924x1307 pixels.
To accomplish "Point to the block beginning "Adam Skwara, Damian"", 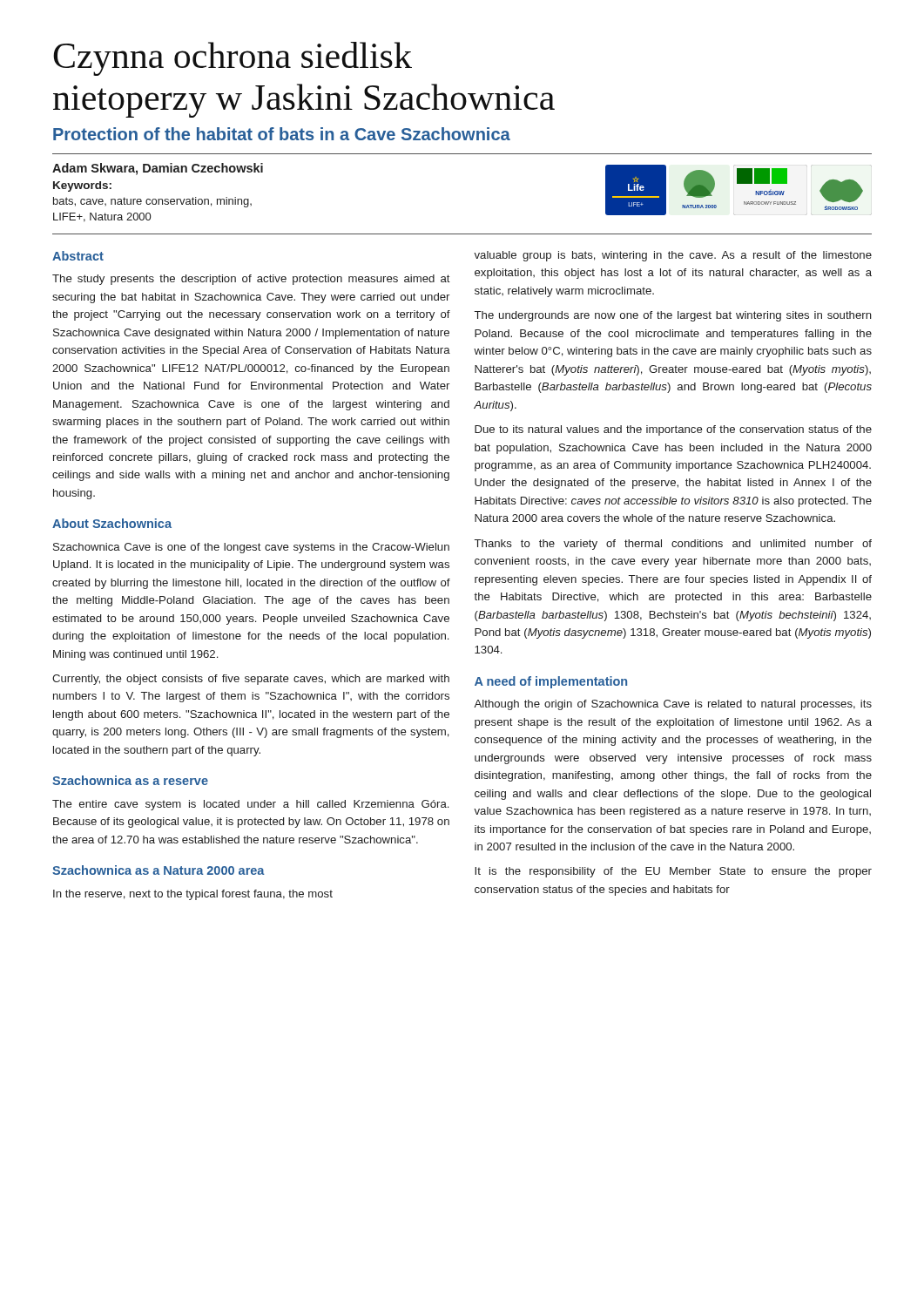I will point(158,169).
